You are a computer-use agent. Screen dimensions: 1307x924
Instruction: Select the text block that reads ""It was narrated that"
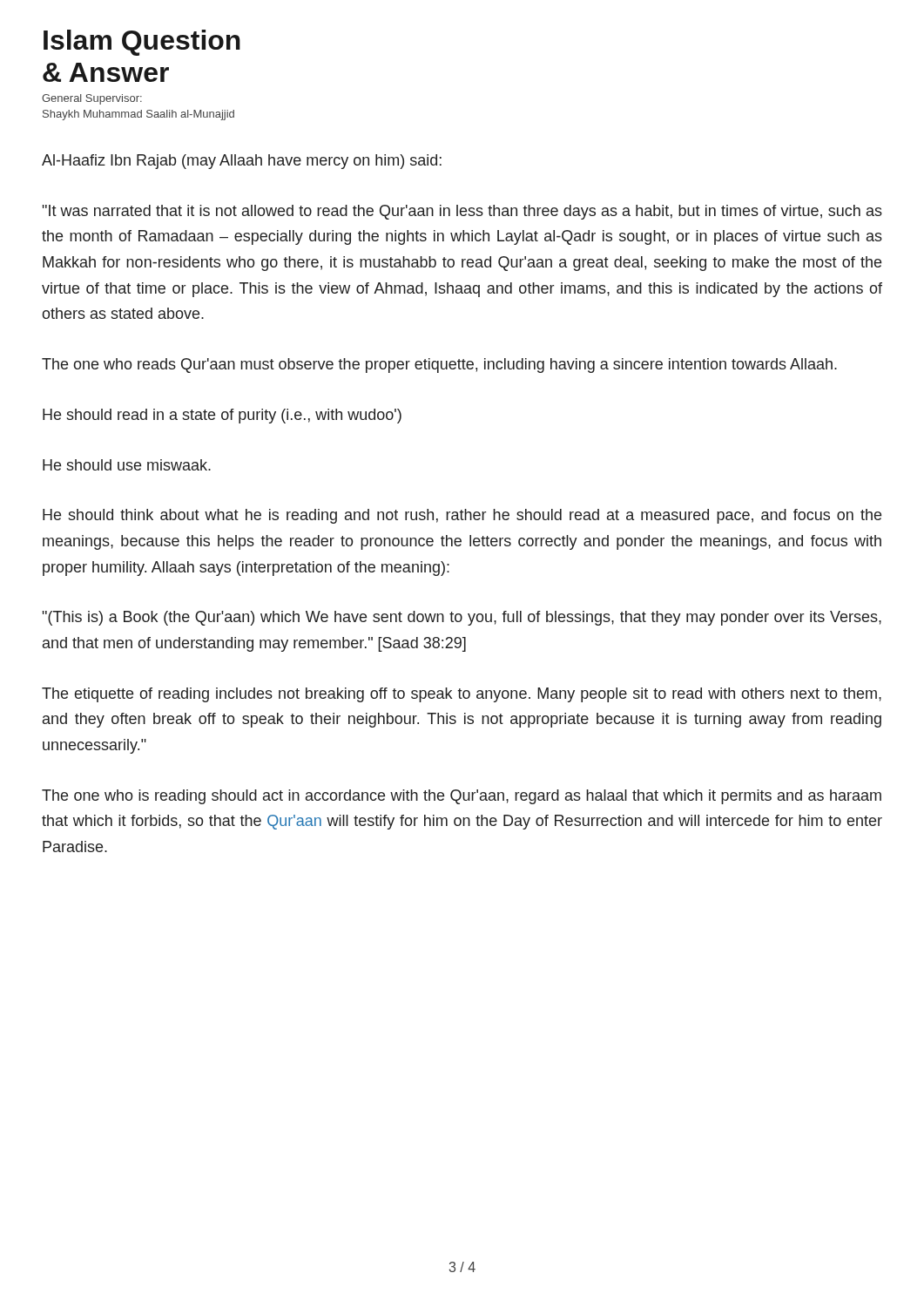[x=462, y=262]
